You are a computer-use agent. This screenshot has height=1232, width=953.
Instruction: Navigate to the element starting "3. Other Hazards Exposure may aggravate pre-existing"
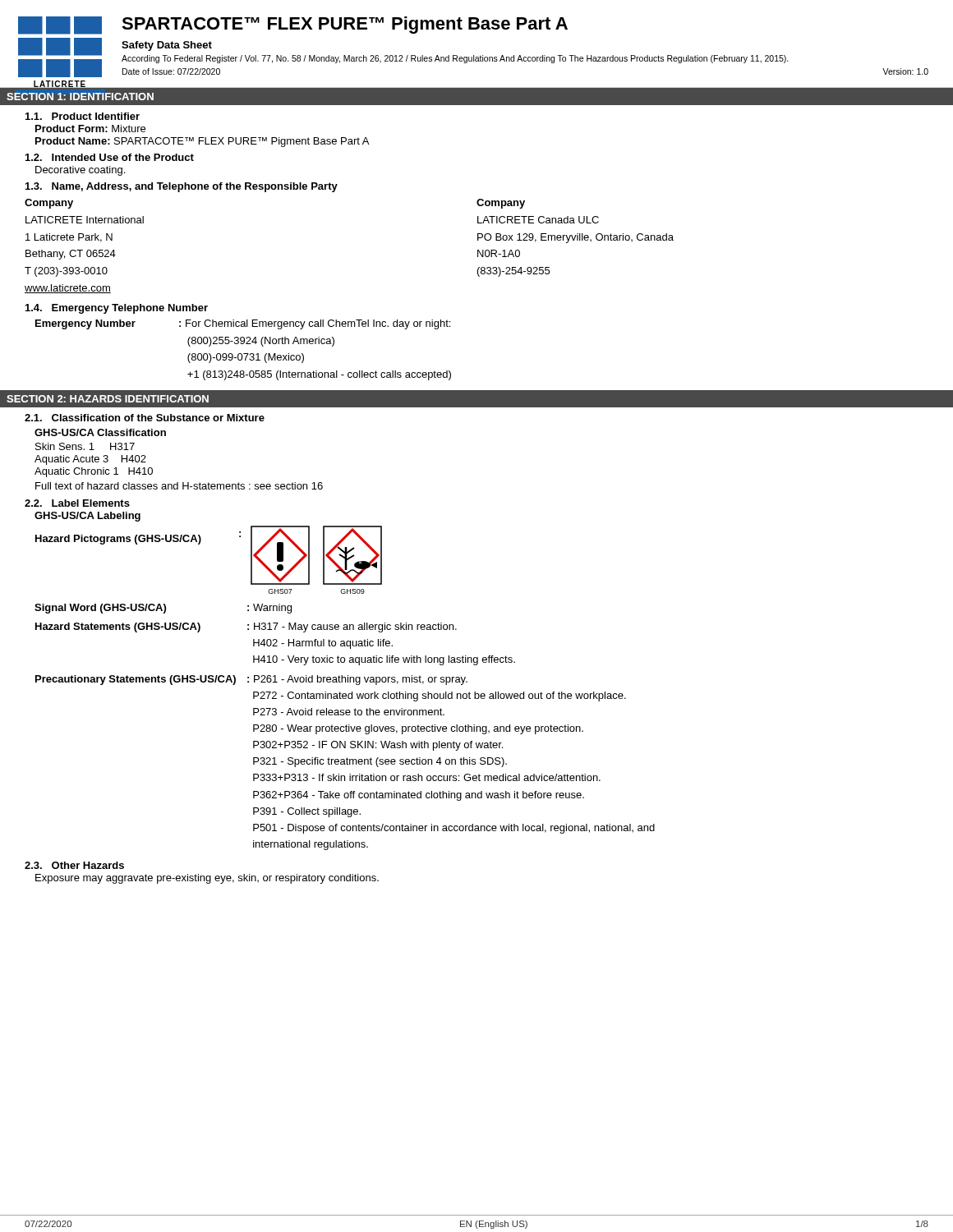click(x=74, y=865)
